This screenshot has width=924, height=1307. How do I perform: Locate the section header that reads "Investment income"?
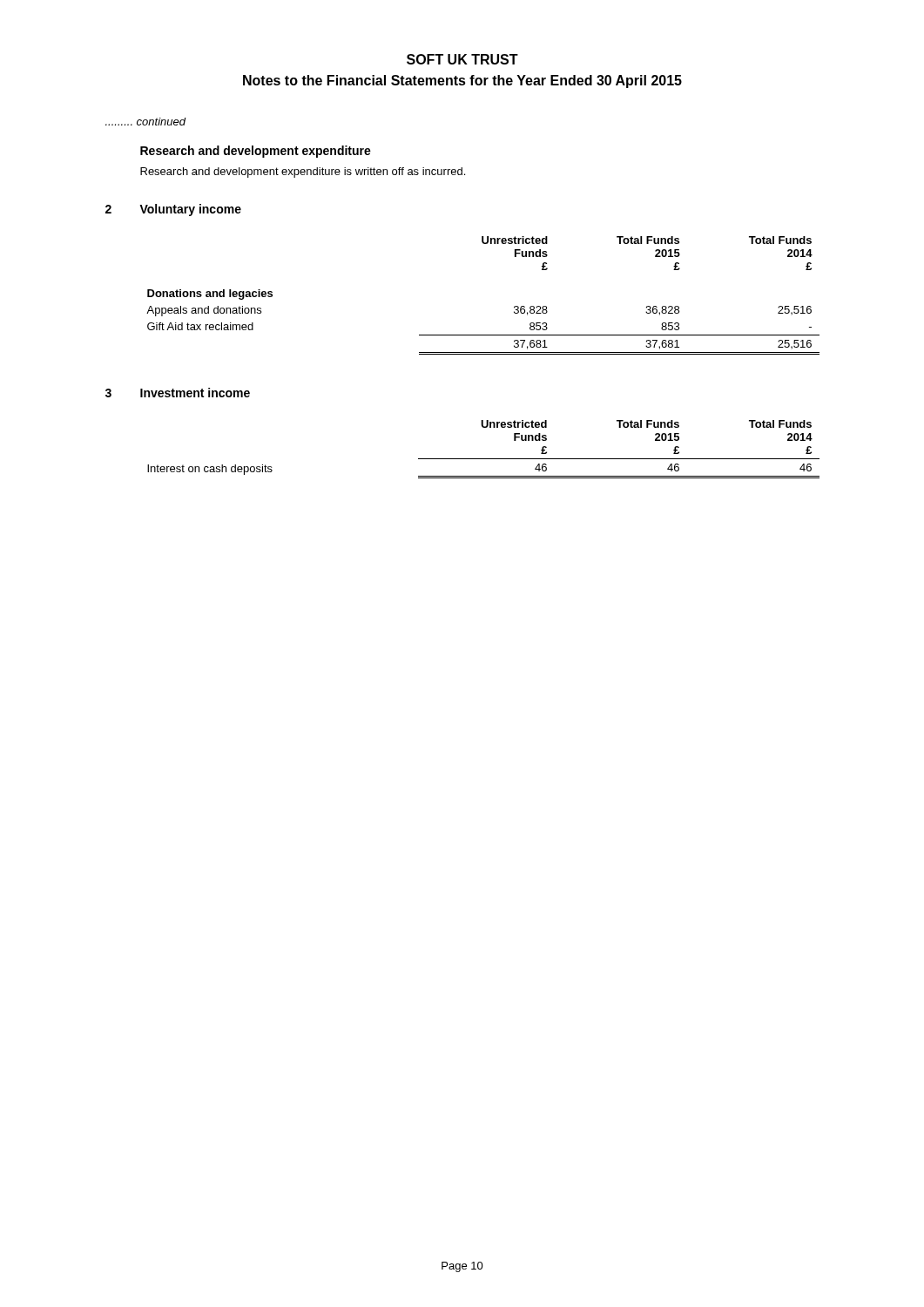click(x=195, y=393)
